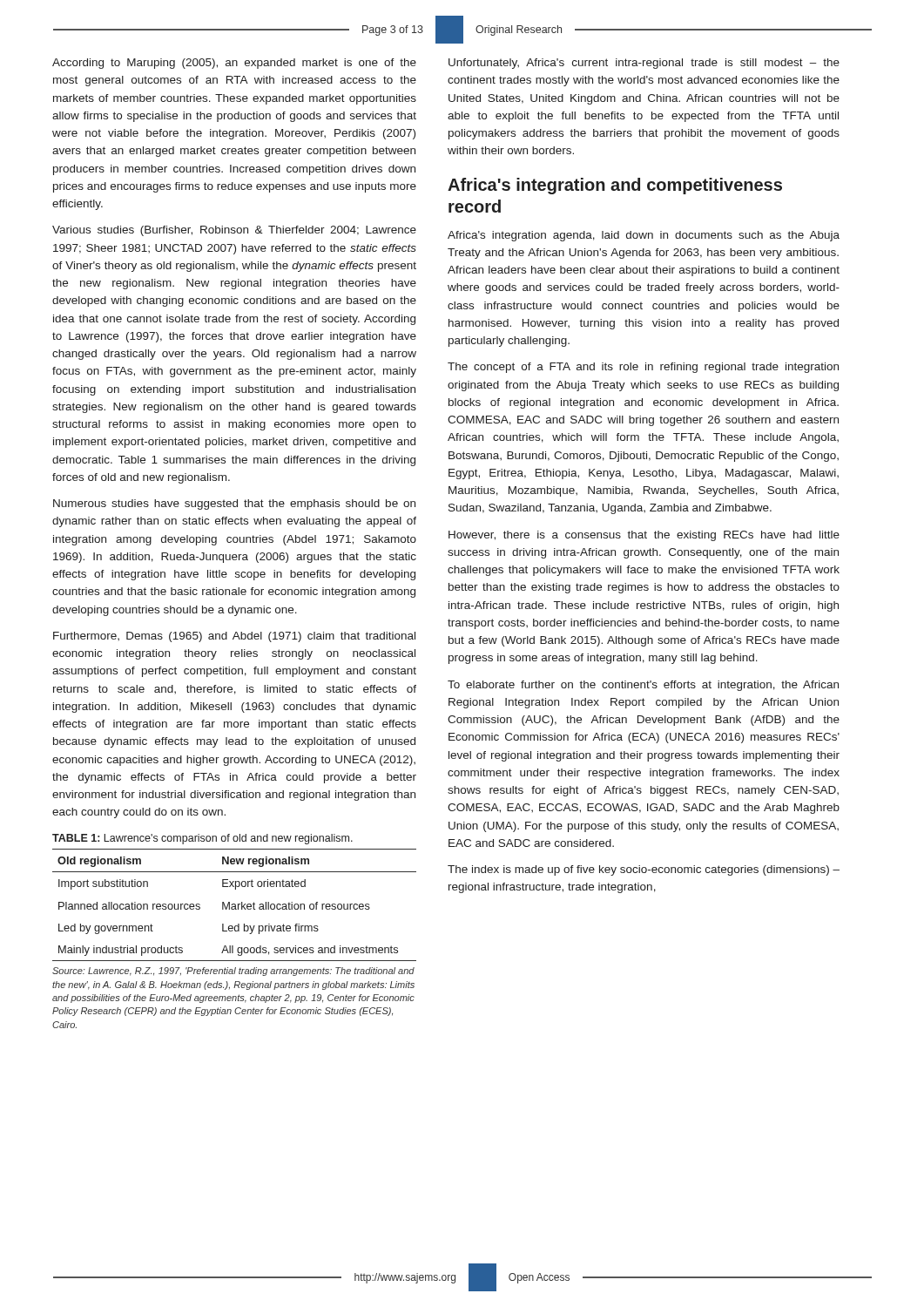Click on the block starting "To elaborate further on the continent's efforts"

(644, 764)
